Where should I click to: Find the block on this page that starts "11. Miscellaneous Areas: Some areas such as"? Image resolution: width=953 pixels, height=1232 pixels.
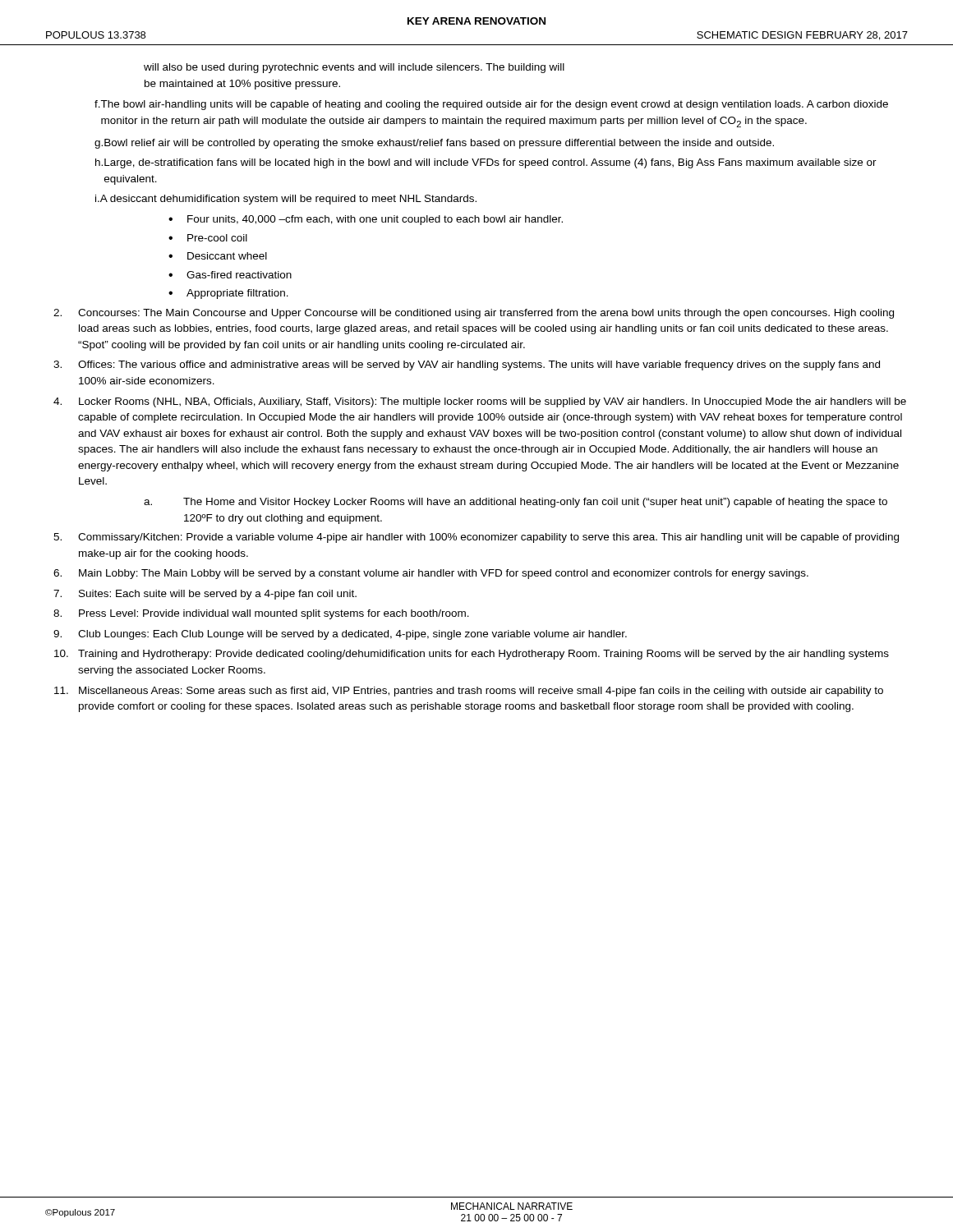476,698
